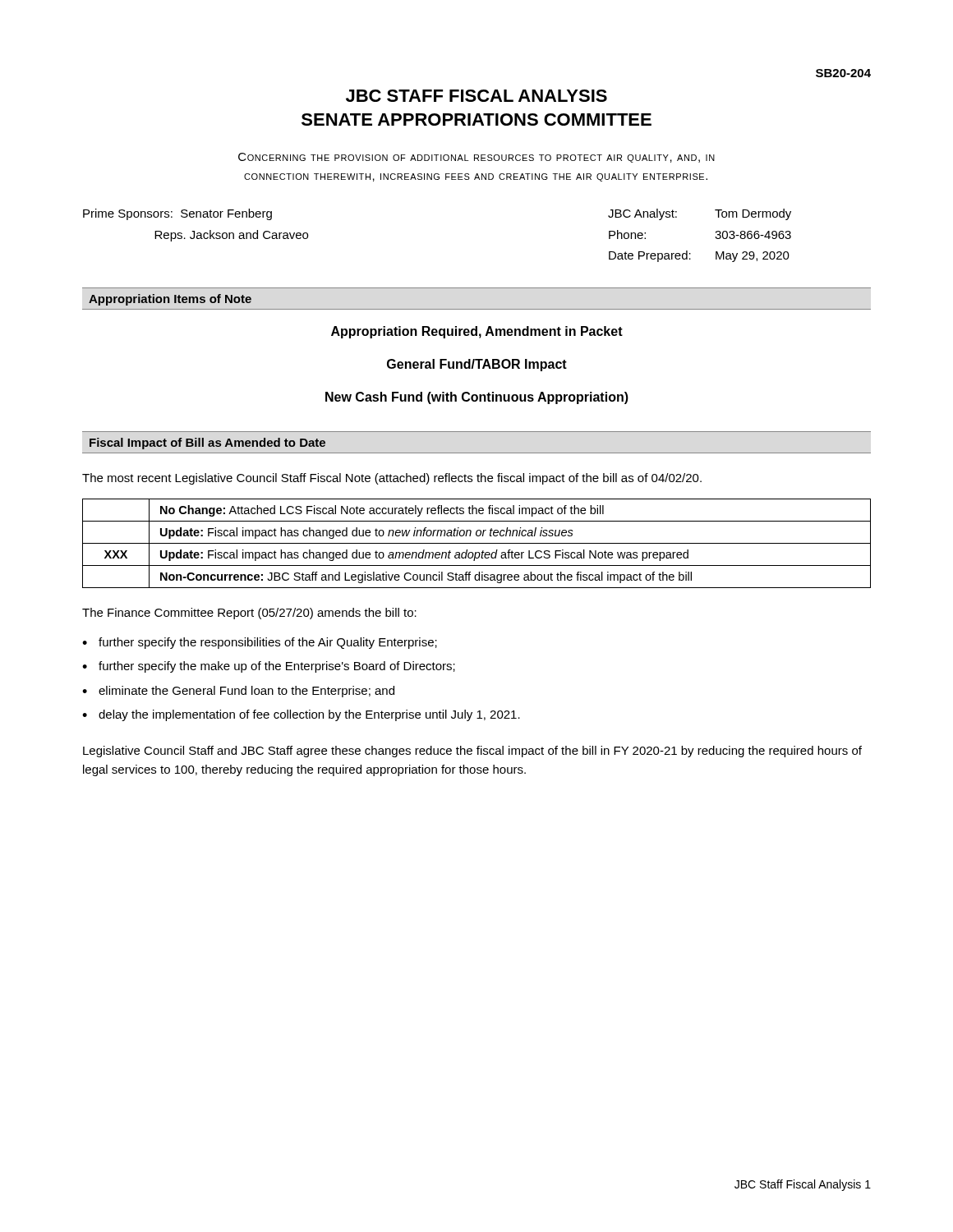Select the text starting "• delay the implementation of"
953x1232 pixels.
[476, 716]
